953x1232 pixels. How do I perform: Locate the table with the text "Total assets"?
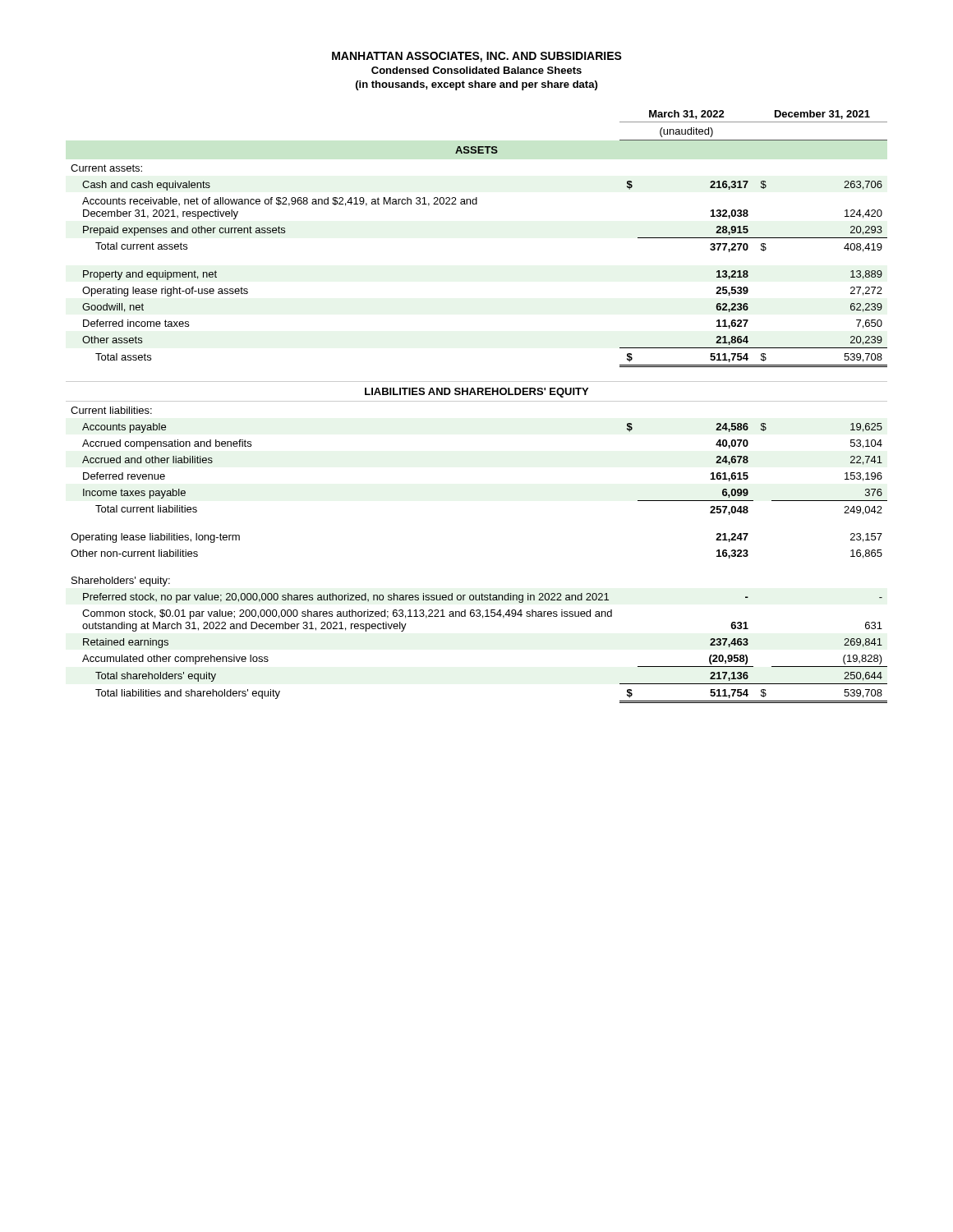[476, 404]
